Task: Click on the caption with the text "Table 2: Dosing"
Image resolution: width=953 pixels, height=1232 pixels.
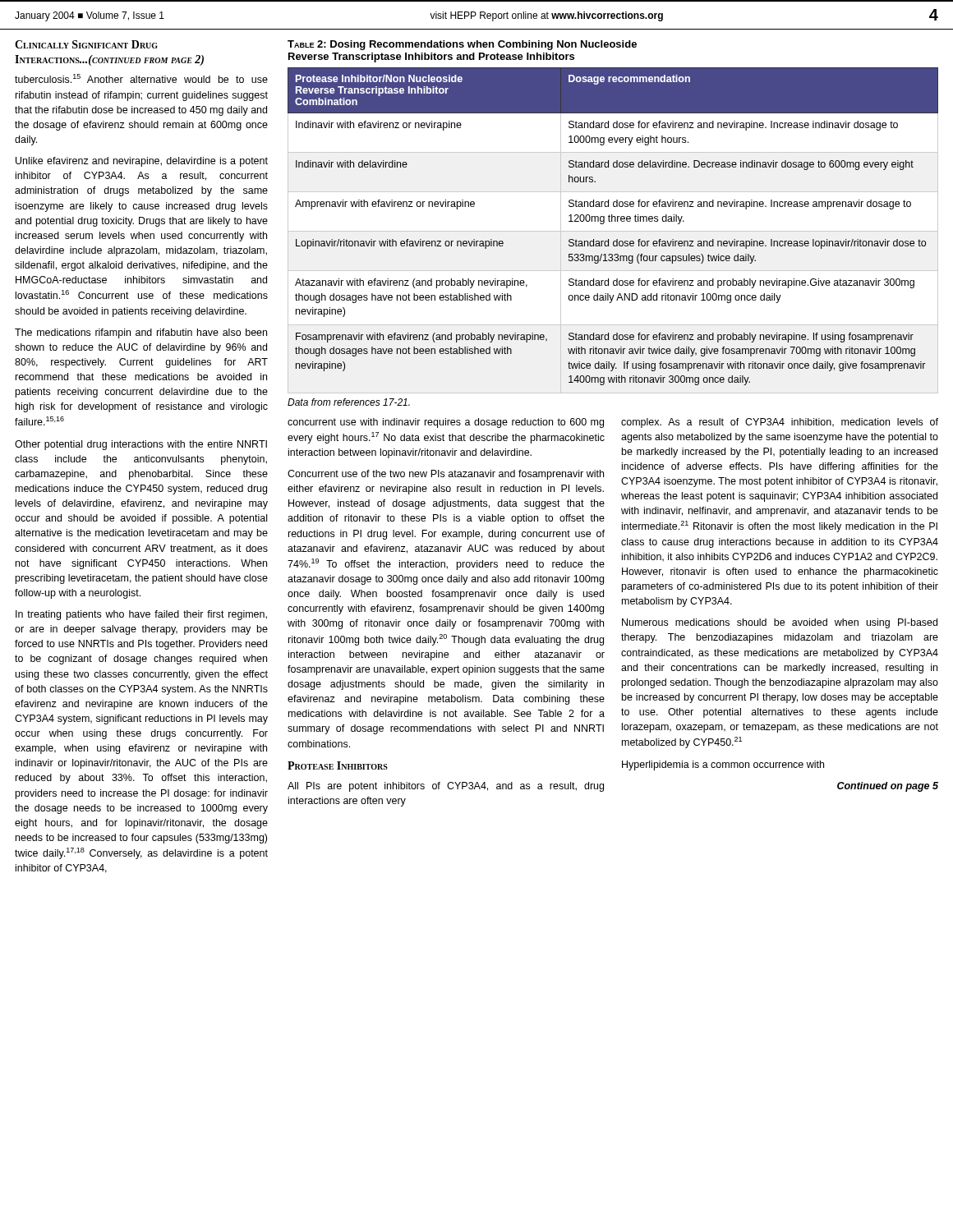Action: click(x=462, y=50)
